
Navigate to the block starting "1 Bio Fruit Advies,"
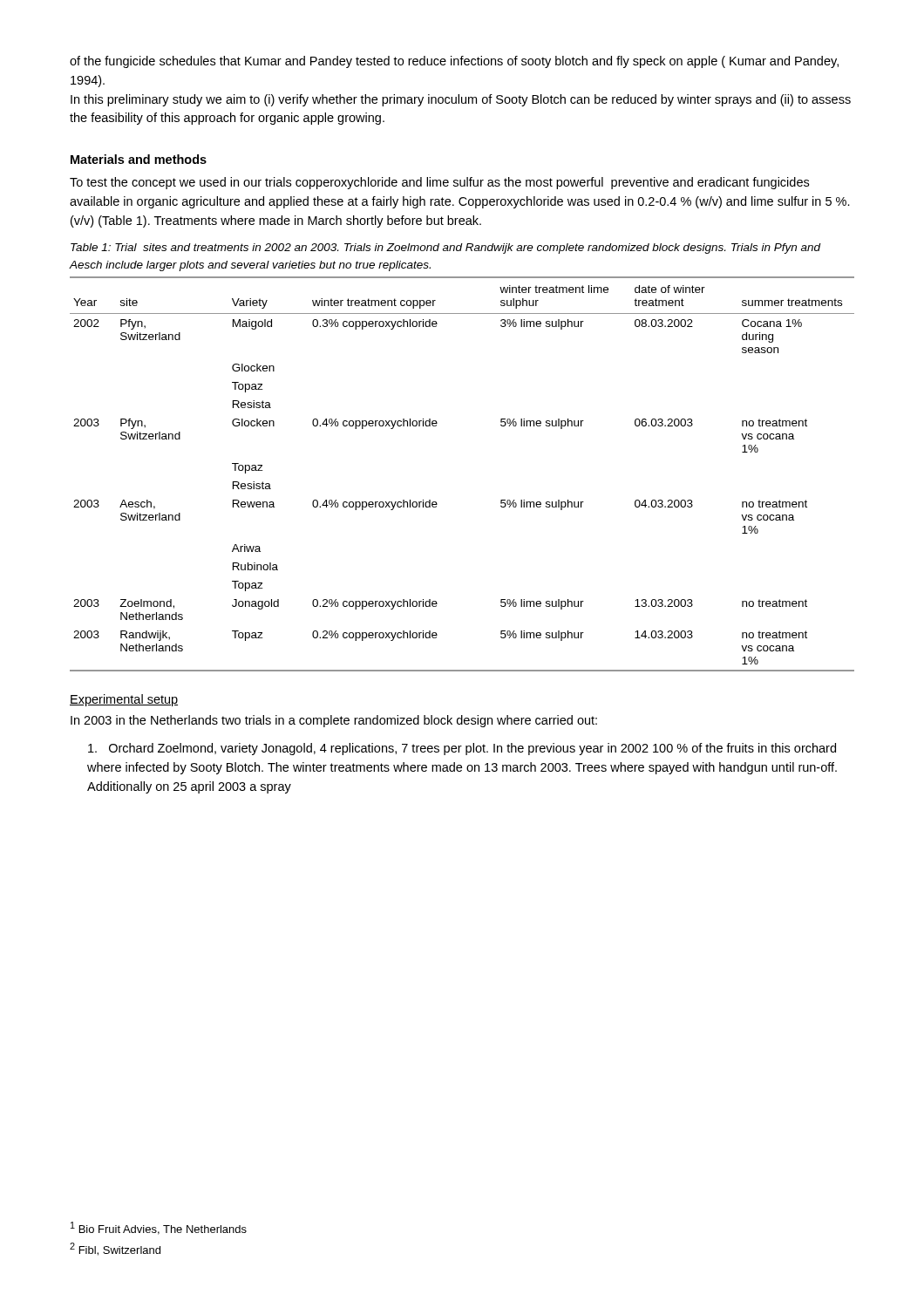(x=158, y=1238)
